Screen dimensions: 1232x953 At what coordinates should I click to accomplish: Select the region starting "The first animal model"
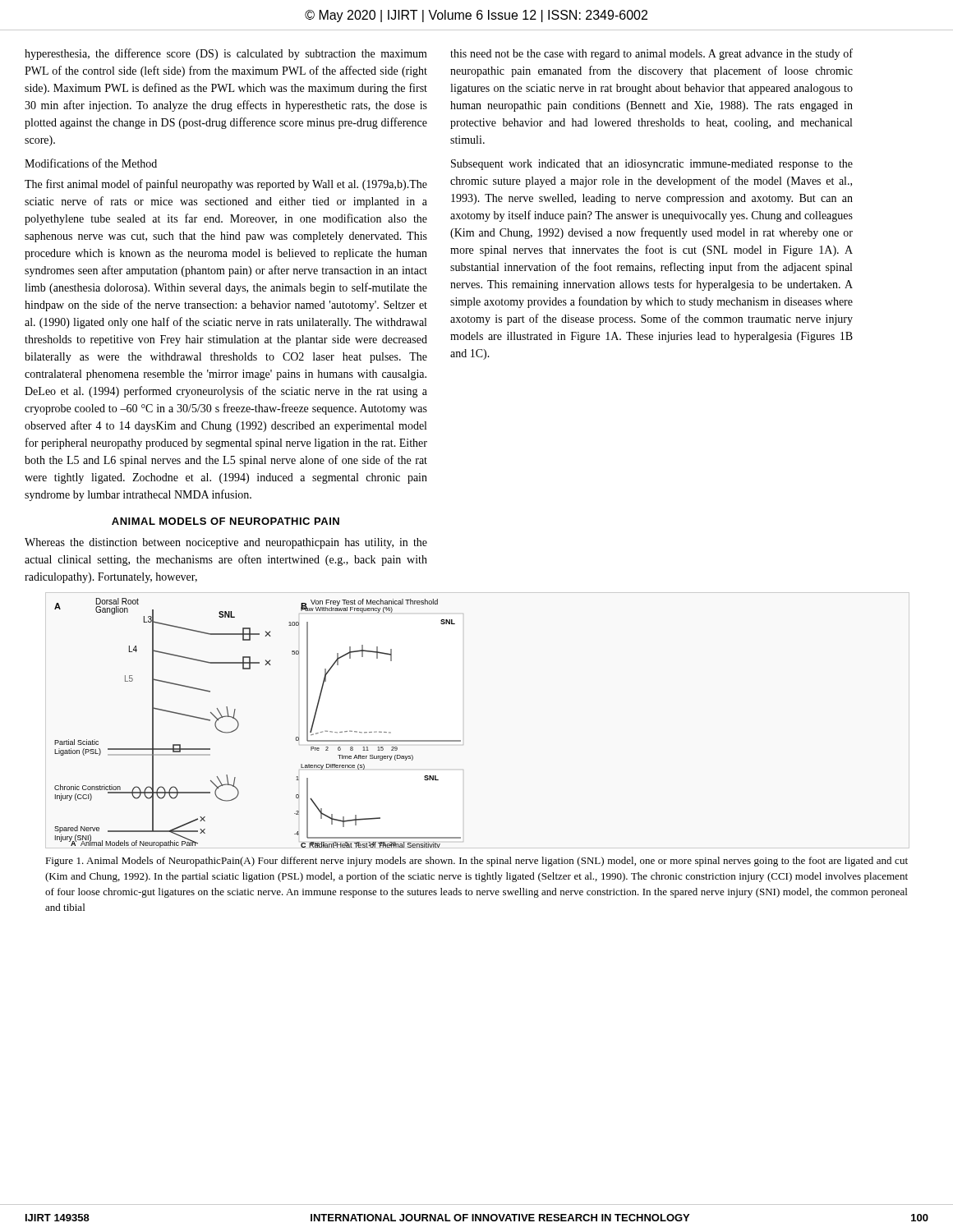[x=226, y=340]
